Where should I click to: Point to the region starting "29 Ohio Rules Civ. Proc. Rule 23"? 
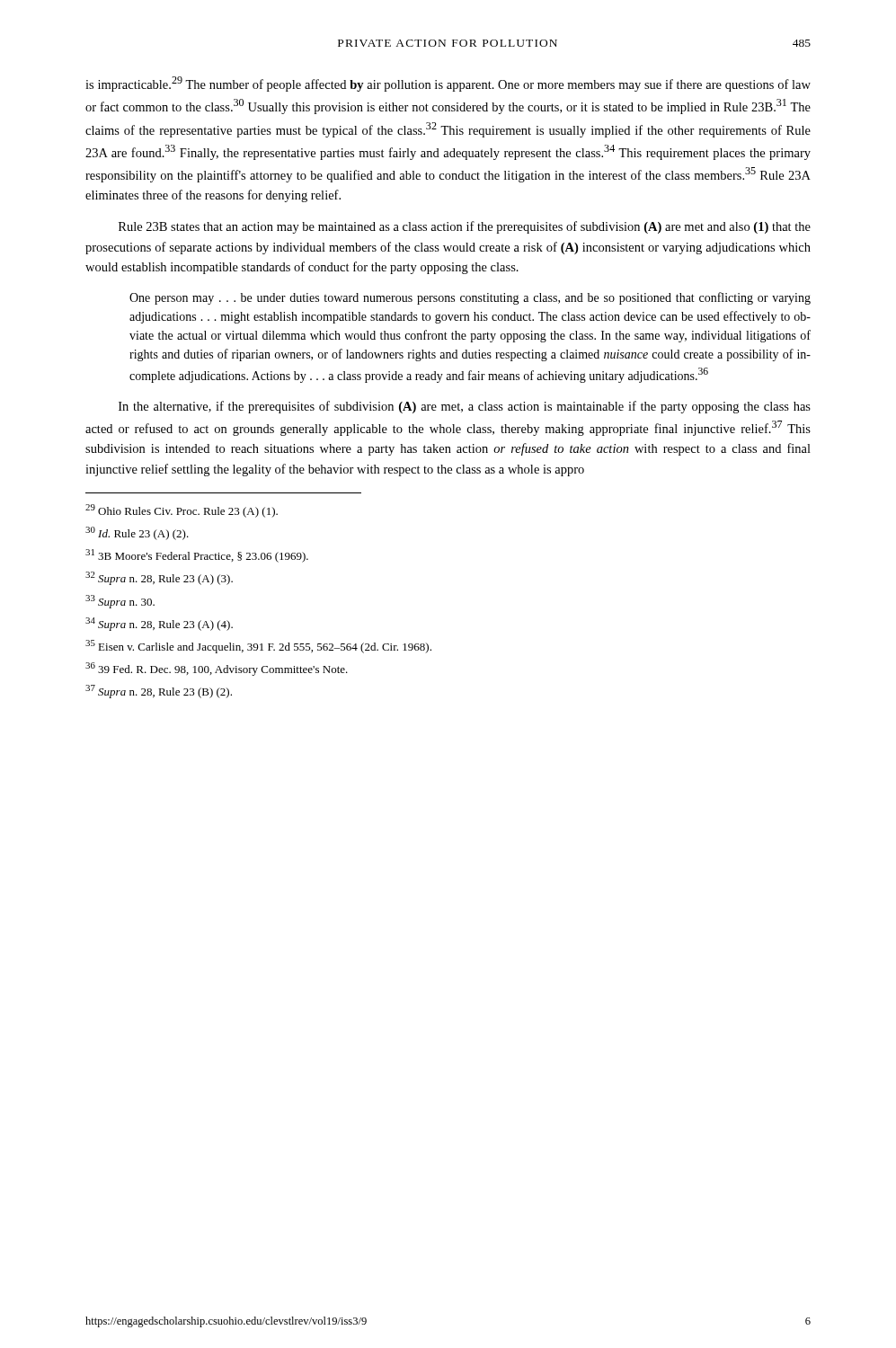point(182,510)
